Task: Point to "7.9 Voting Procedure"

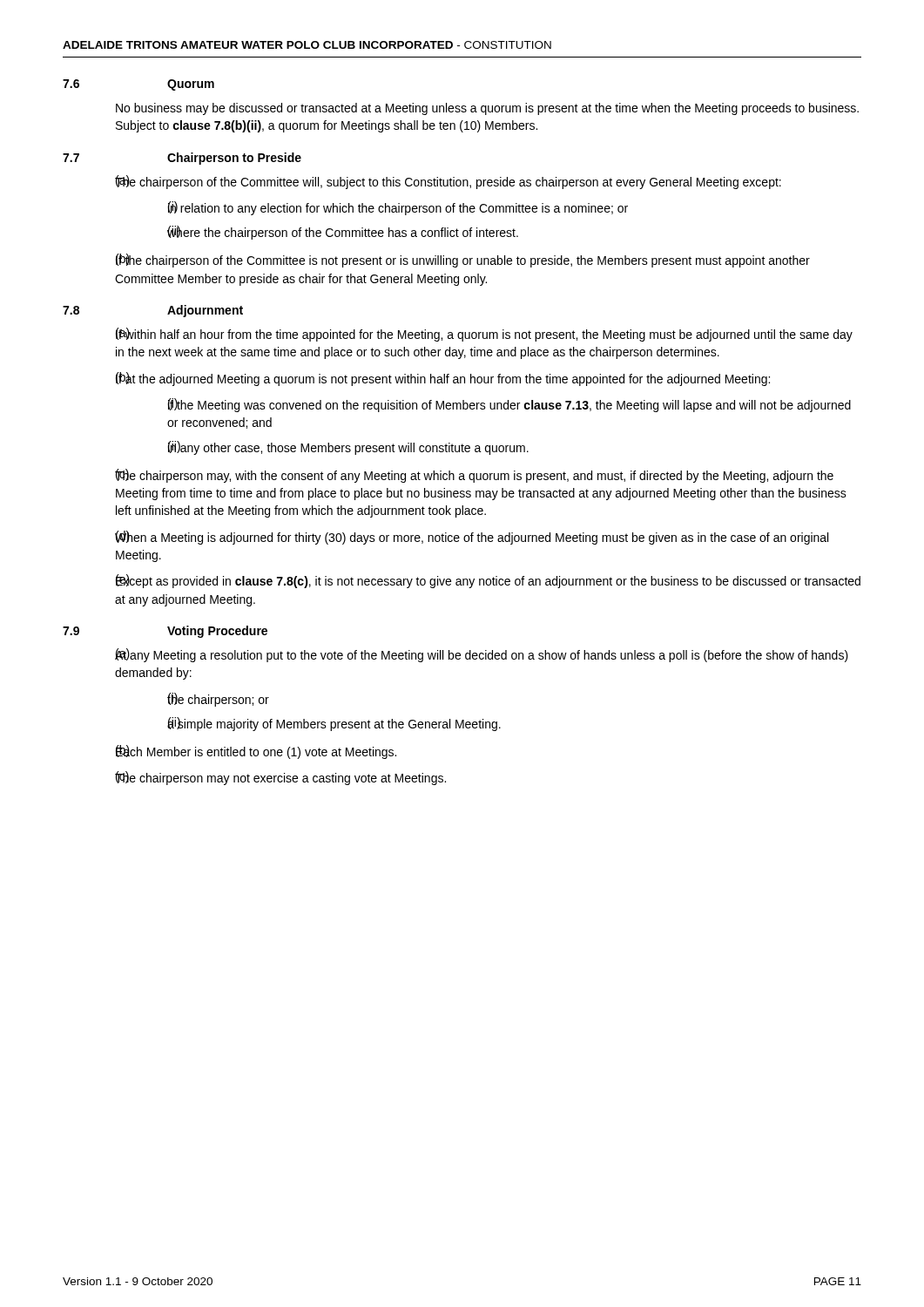Action: point(165,631)
